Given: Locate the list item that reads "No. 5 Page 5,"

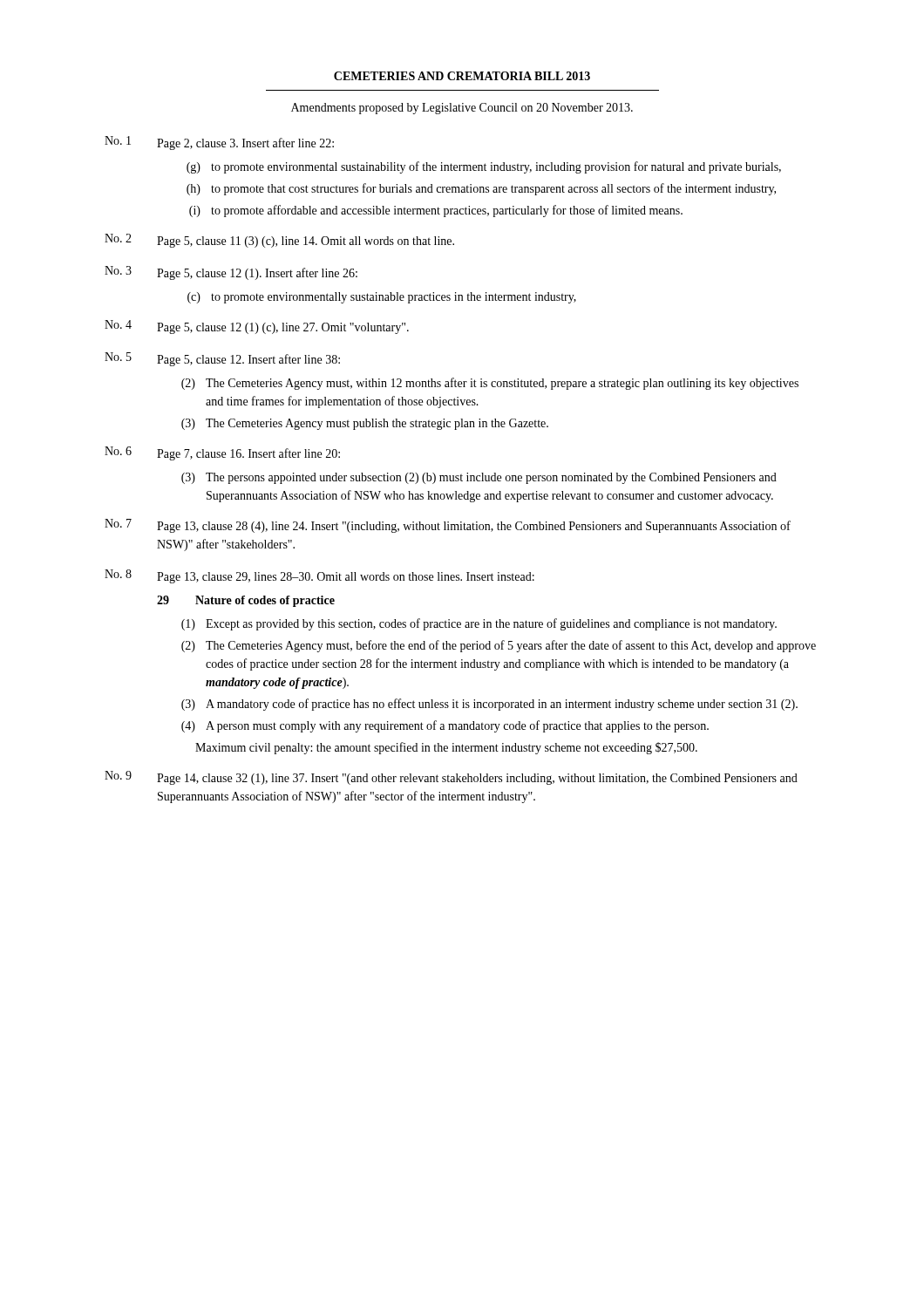Looking at the screenshot, I should click(x=462, y=393).
